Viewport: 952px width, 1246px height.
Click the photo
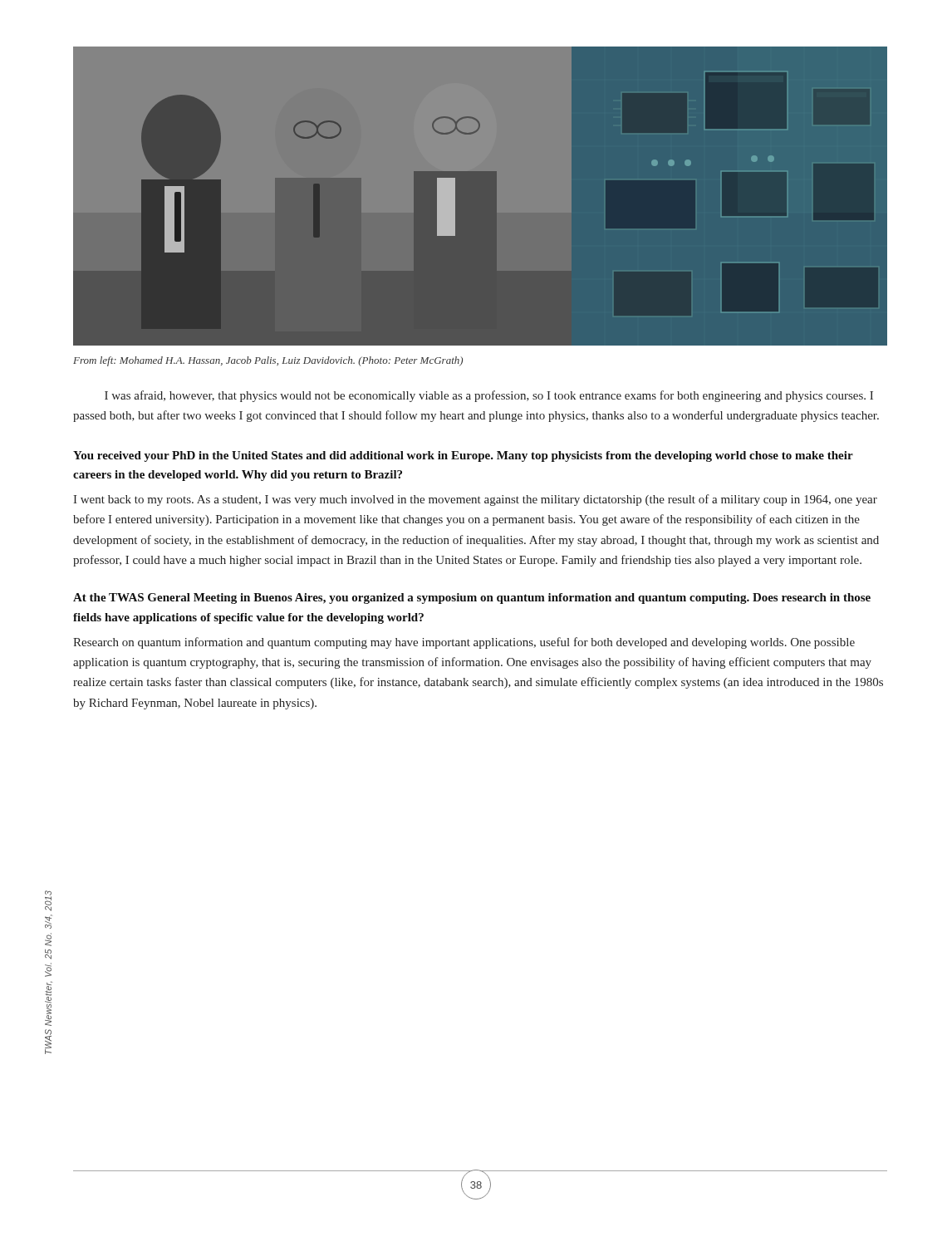click(x=480, y=196)
